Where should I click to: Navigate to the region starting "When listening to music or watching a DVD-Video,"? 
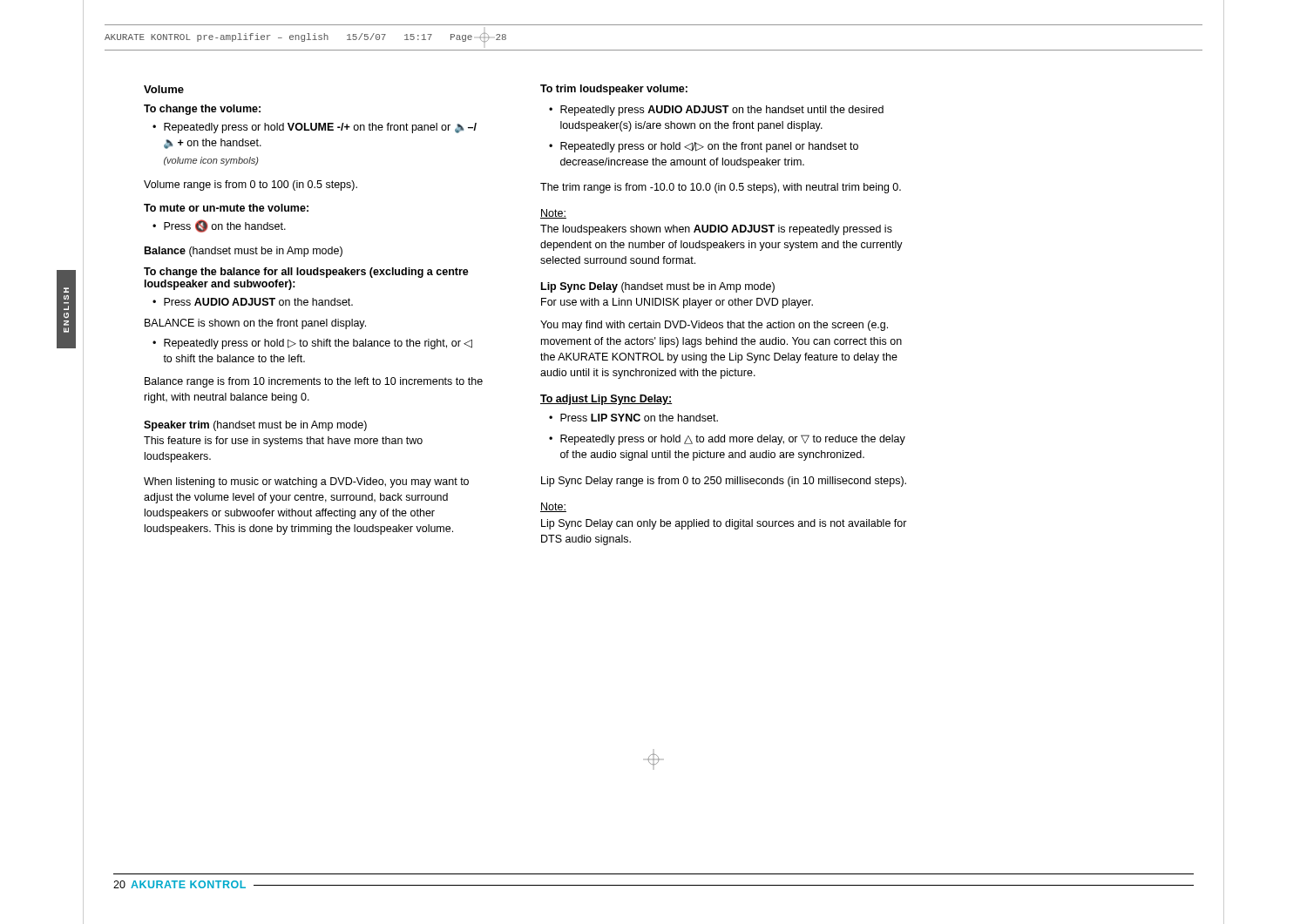[306, 505]
